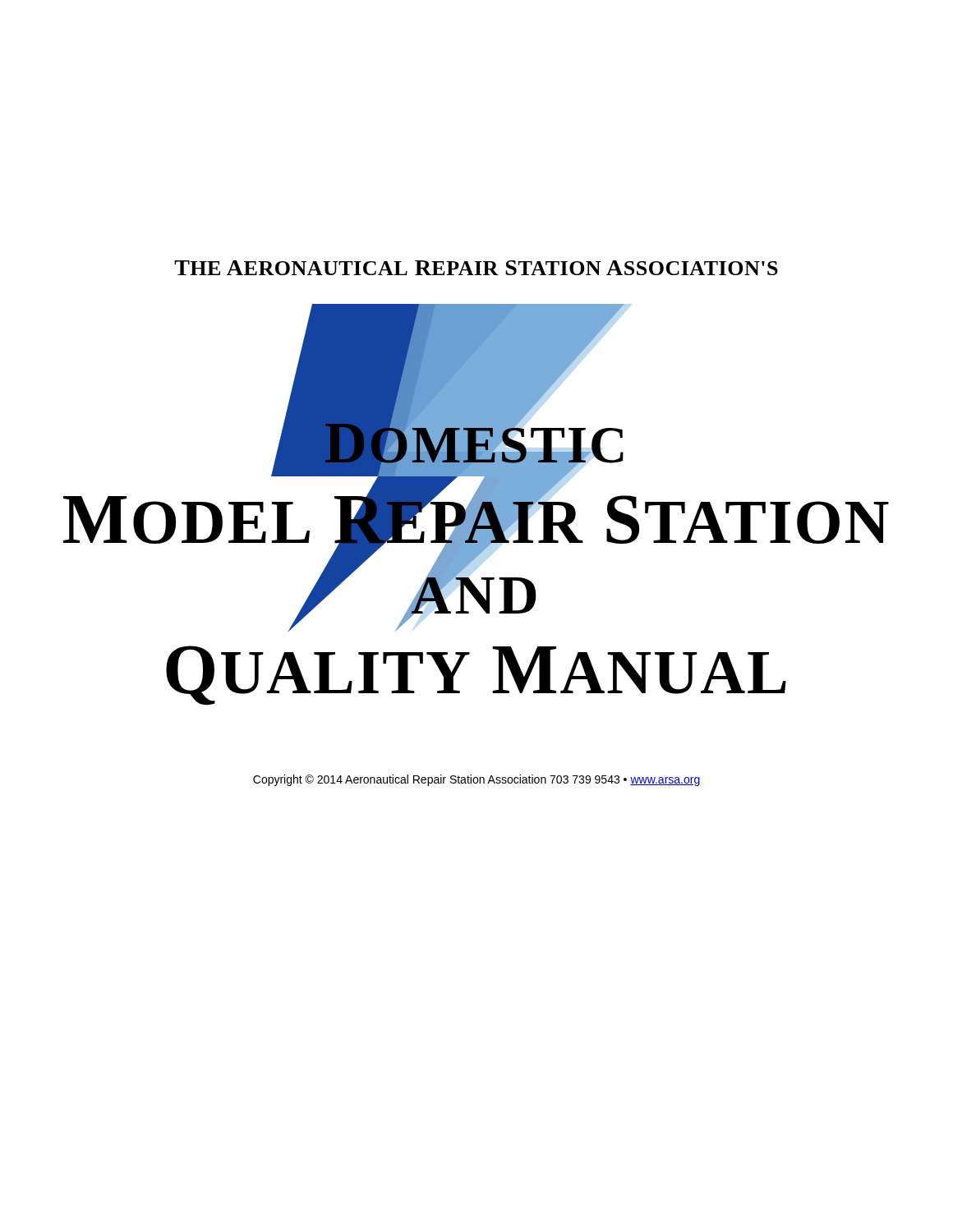Find a logo
This screenshot has width=953, height=1232.
click(476, 468)
